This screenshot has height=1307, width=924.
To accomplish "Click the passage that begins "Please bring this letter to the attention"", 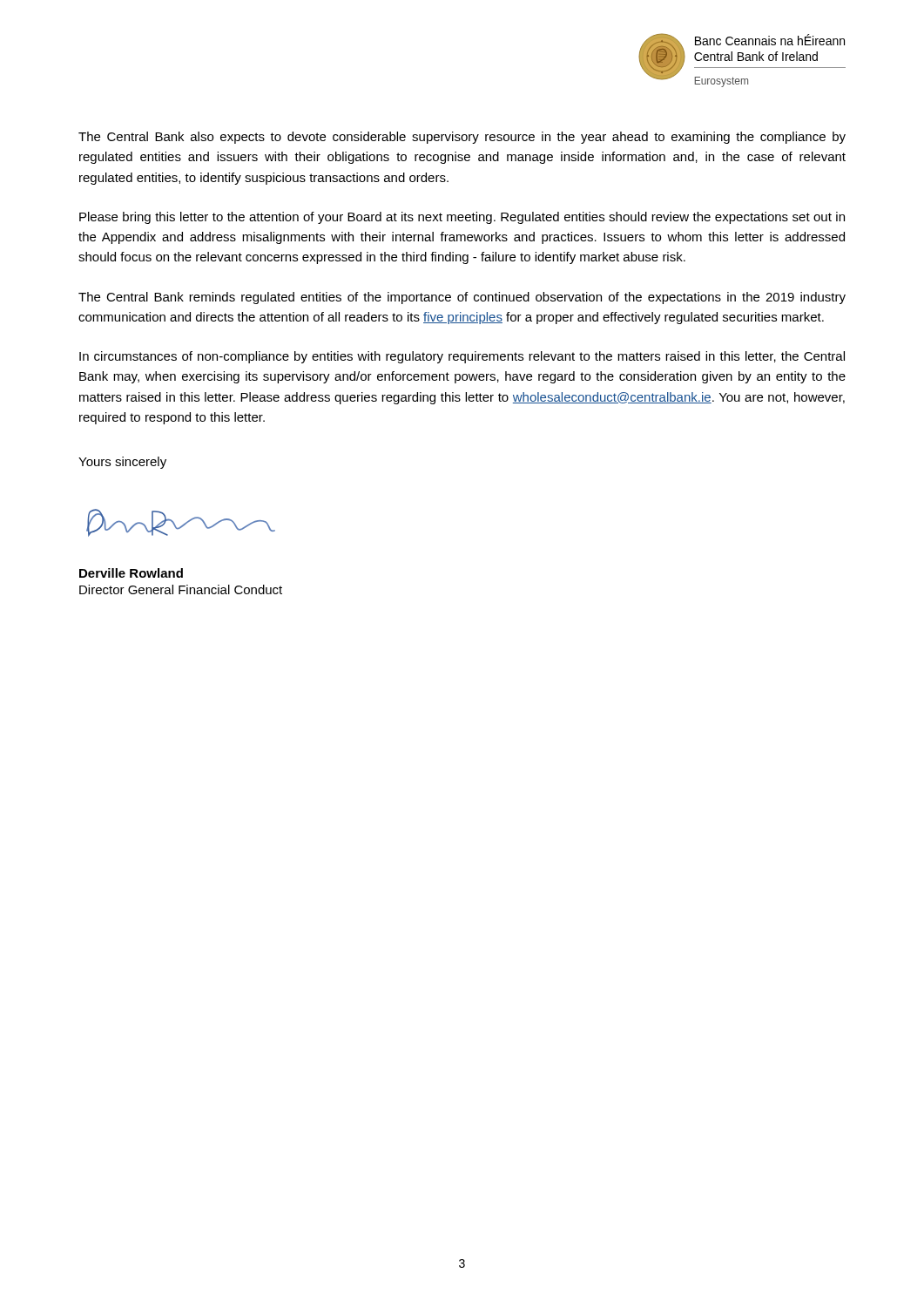I will tap(462, 237).
